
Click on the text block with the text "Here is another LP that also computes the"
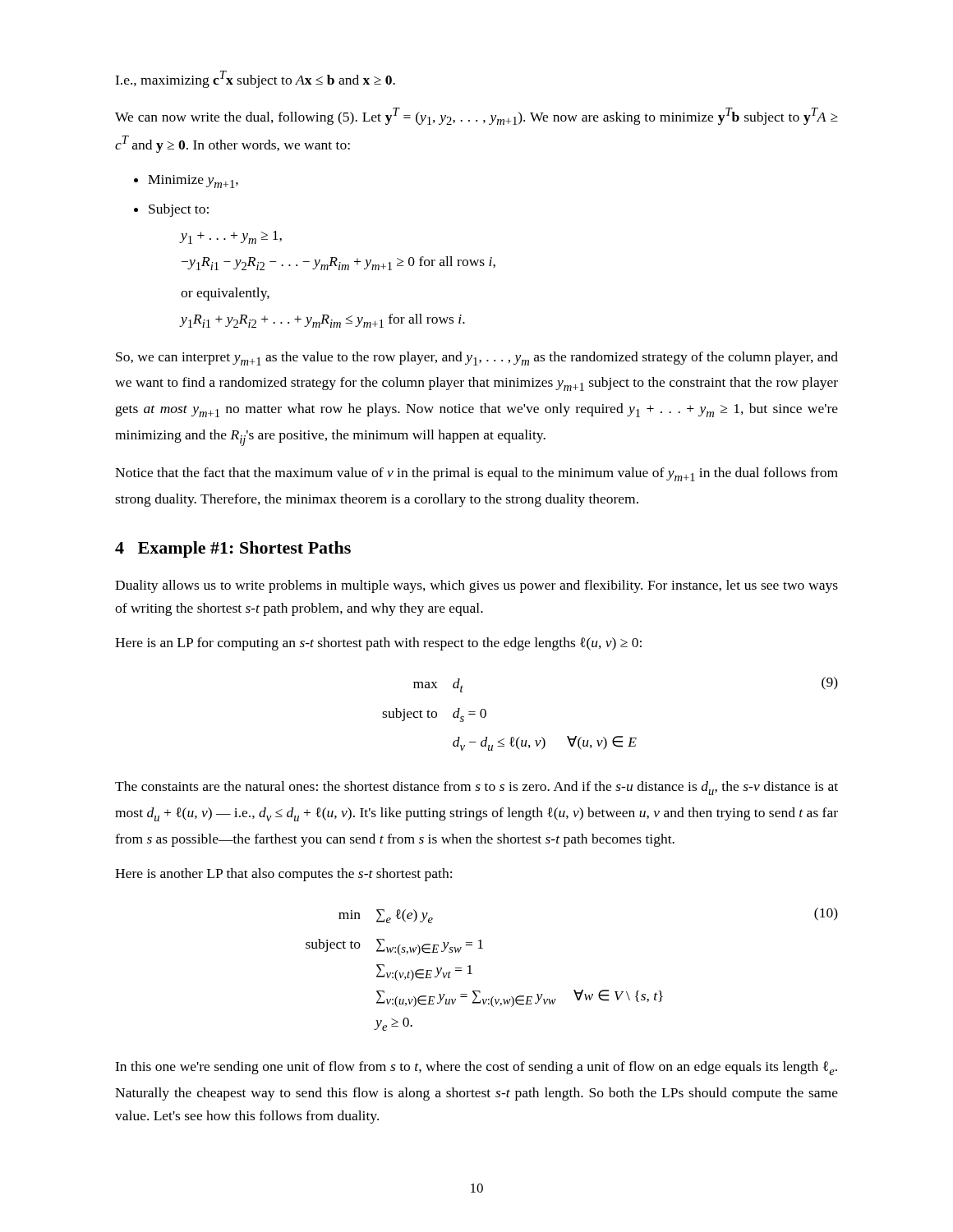[x=284, y=873]
